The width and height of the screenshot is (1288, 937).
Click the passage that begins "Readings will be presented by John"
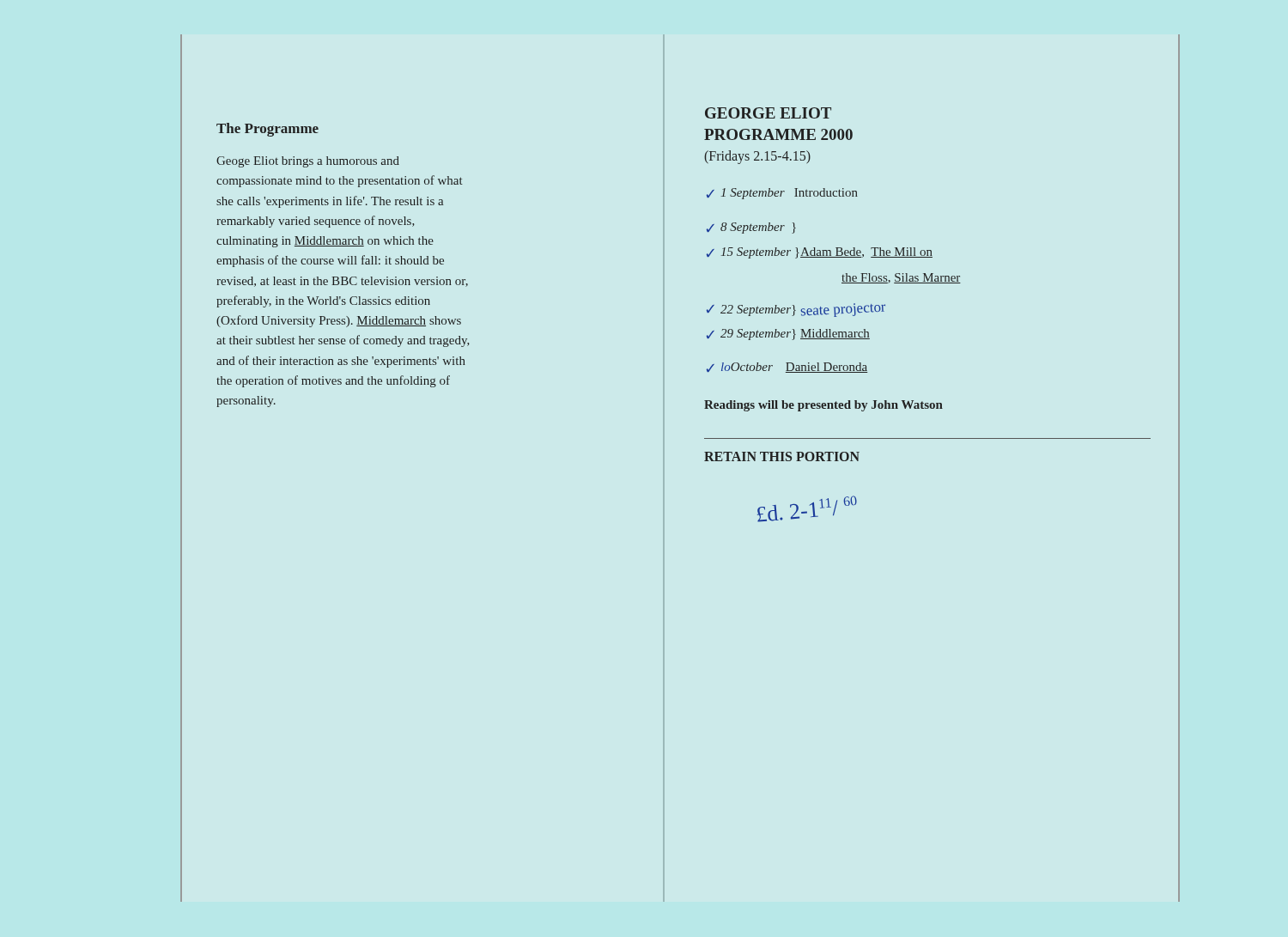[823, 404]
